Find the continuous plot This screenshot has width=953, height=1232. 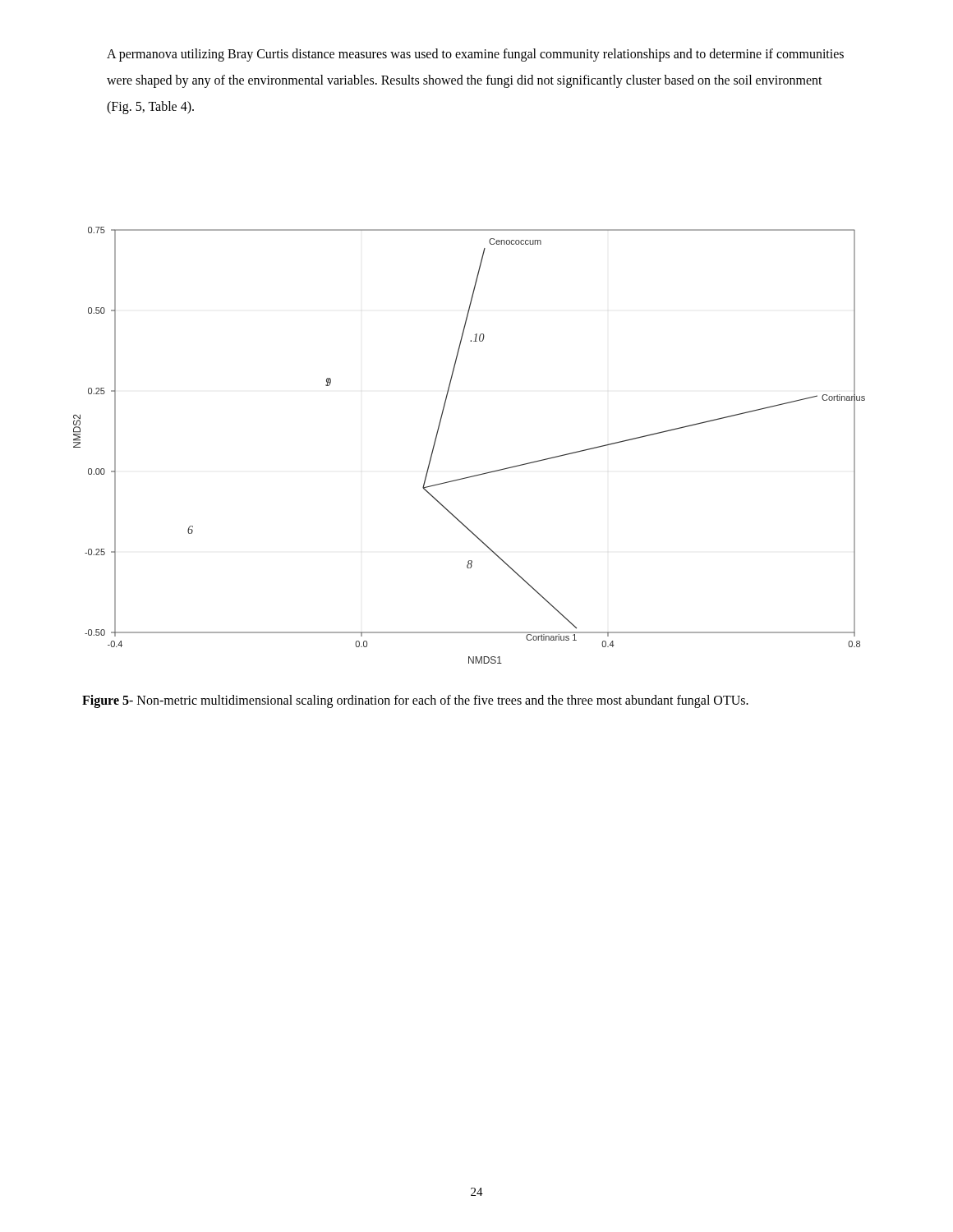pyautogui.click(x=476, y=444)
